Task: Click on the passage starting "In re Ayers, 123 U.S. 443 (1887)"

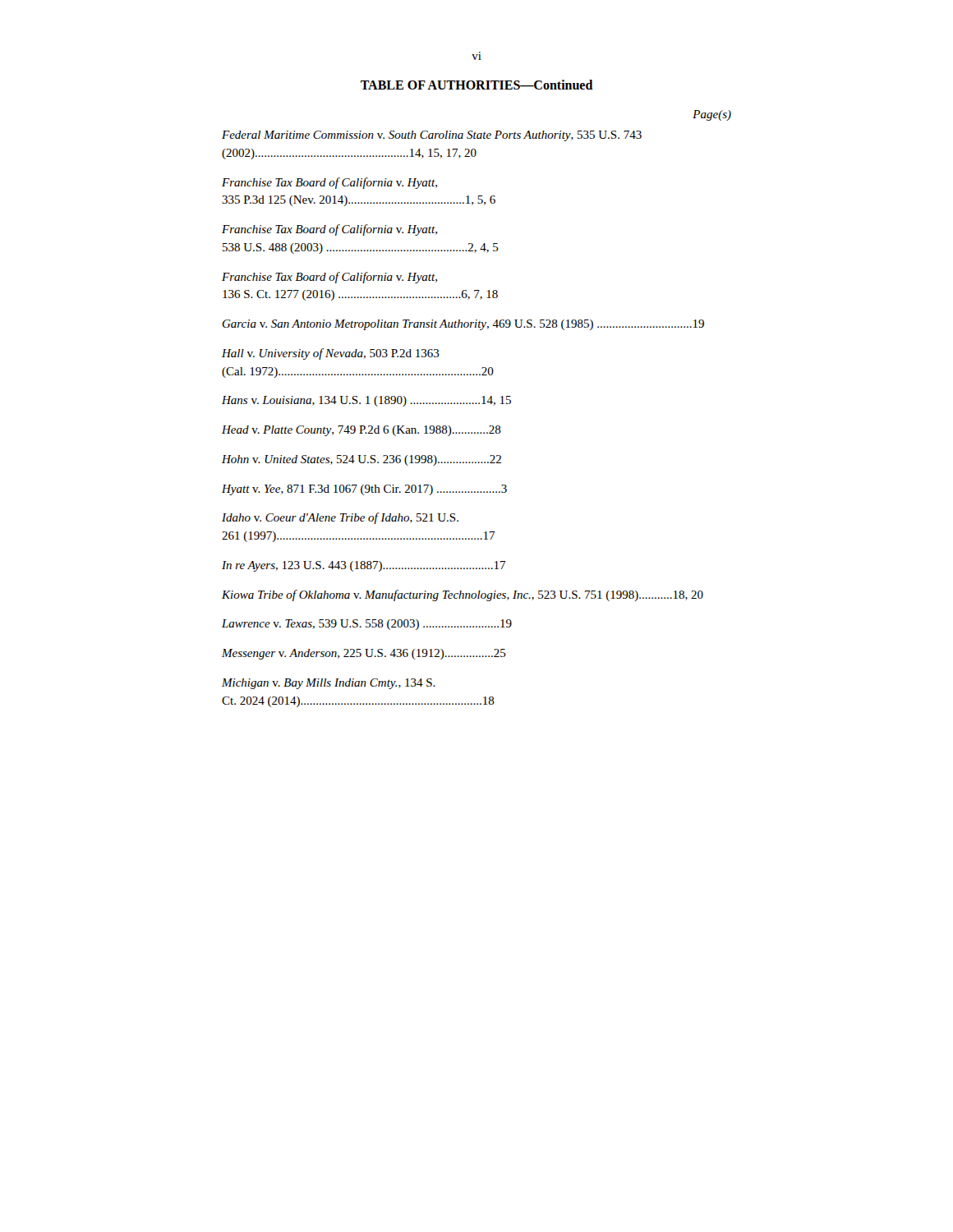Action: 364,565
